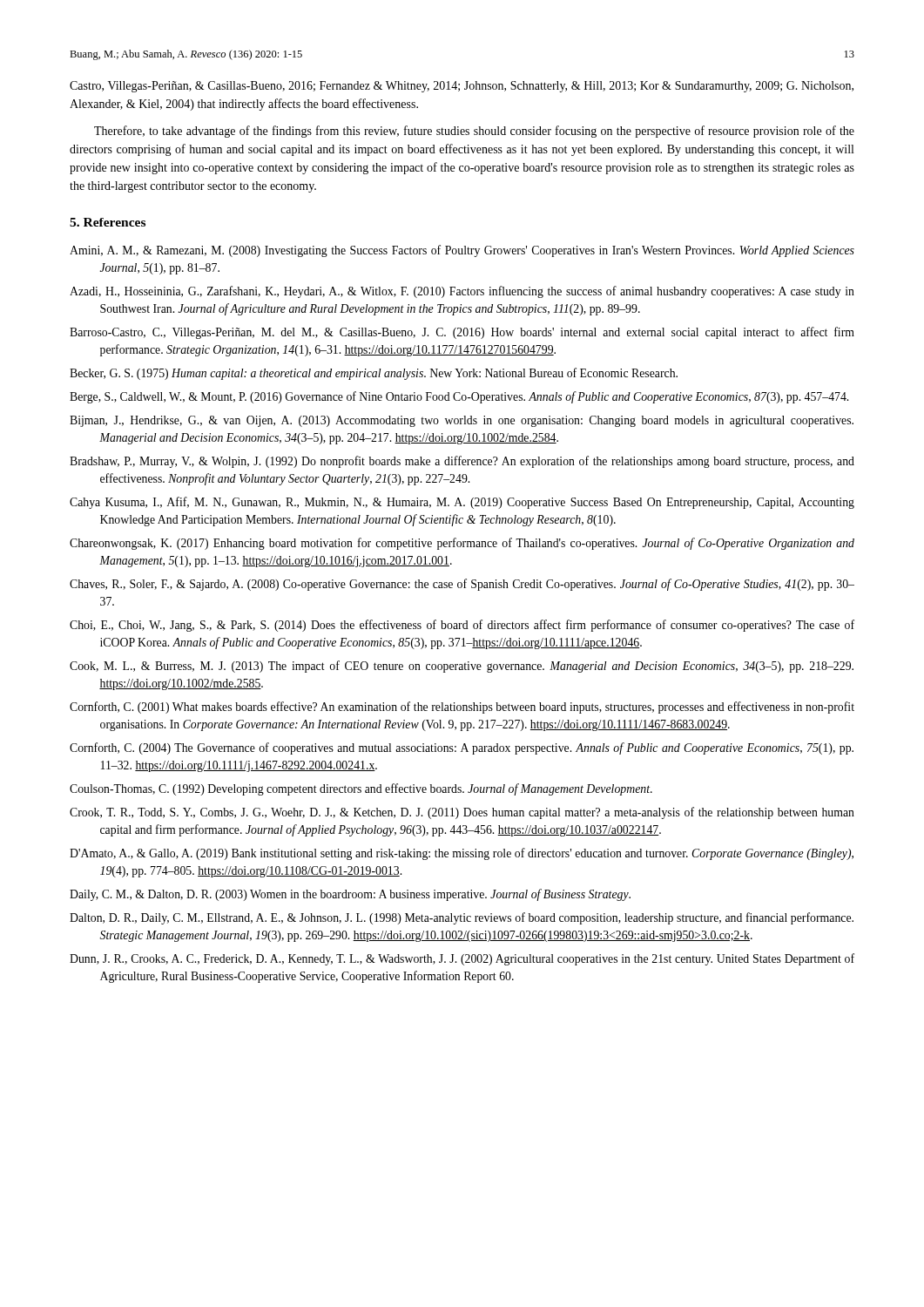This screenshot has height=1307, width=924.
Task: Select the list item that says "Daily, C. M., & Dalton, D. R. (2003)"
Action: (351, 894)
